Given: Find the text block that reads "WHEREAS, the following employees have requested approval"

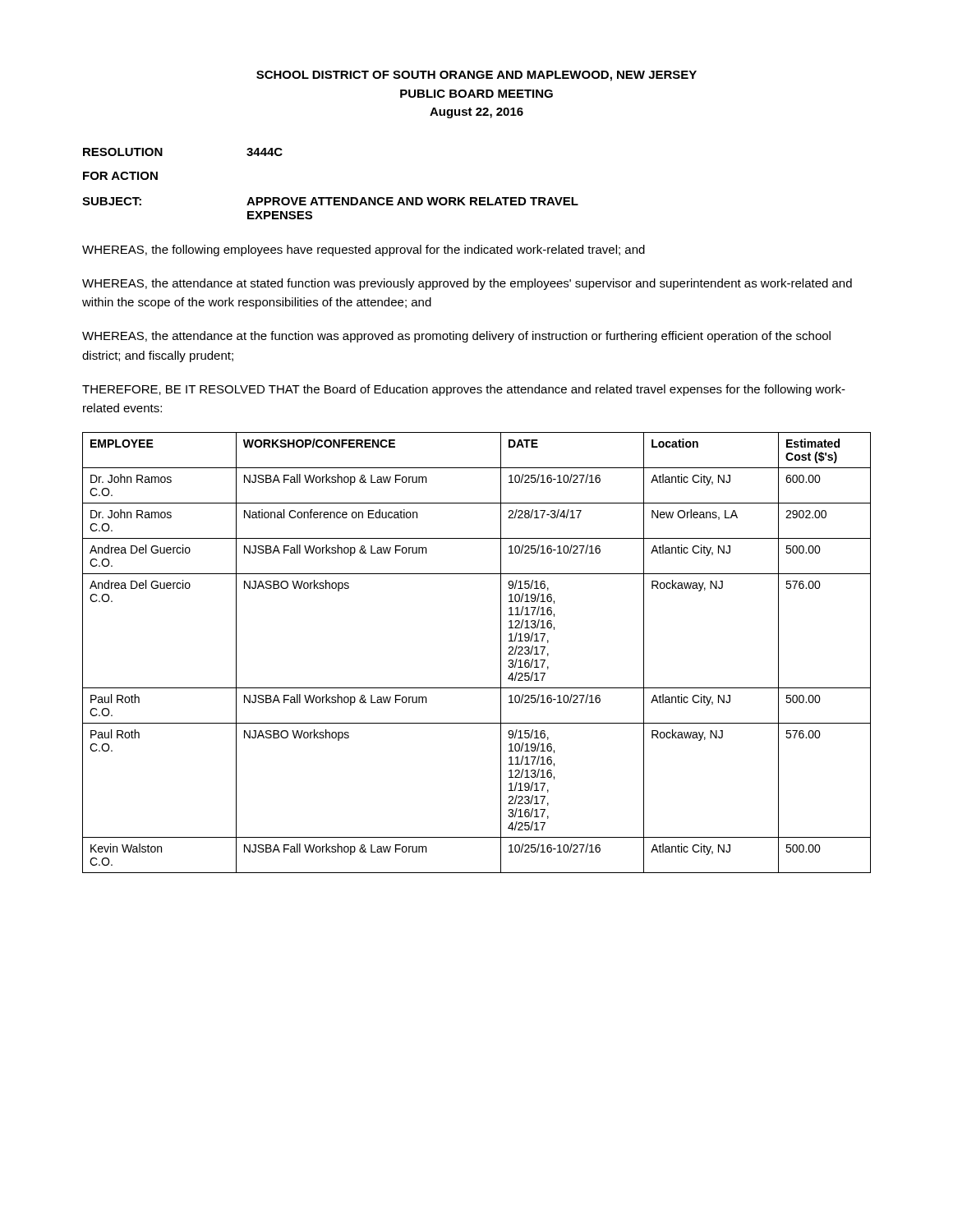Looking at the screenshot, I should pyautogui.click(x=364, y=249).
